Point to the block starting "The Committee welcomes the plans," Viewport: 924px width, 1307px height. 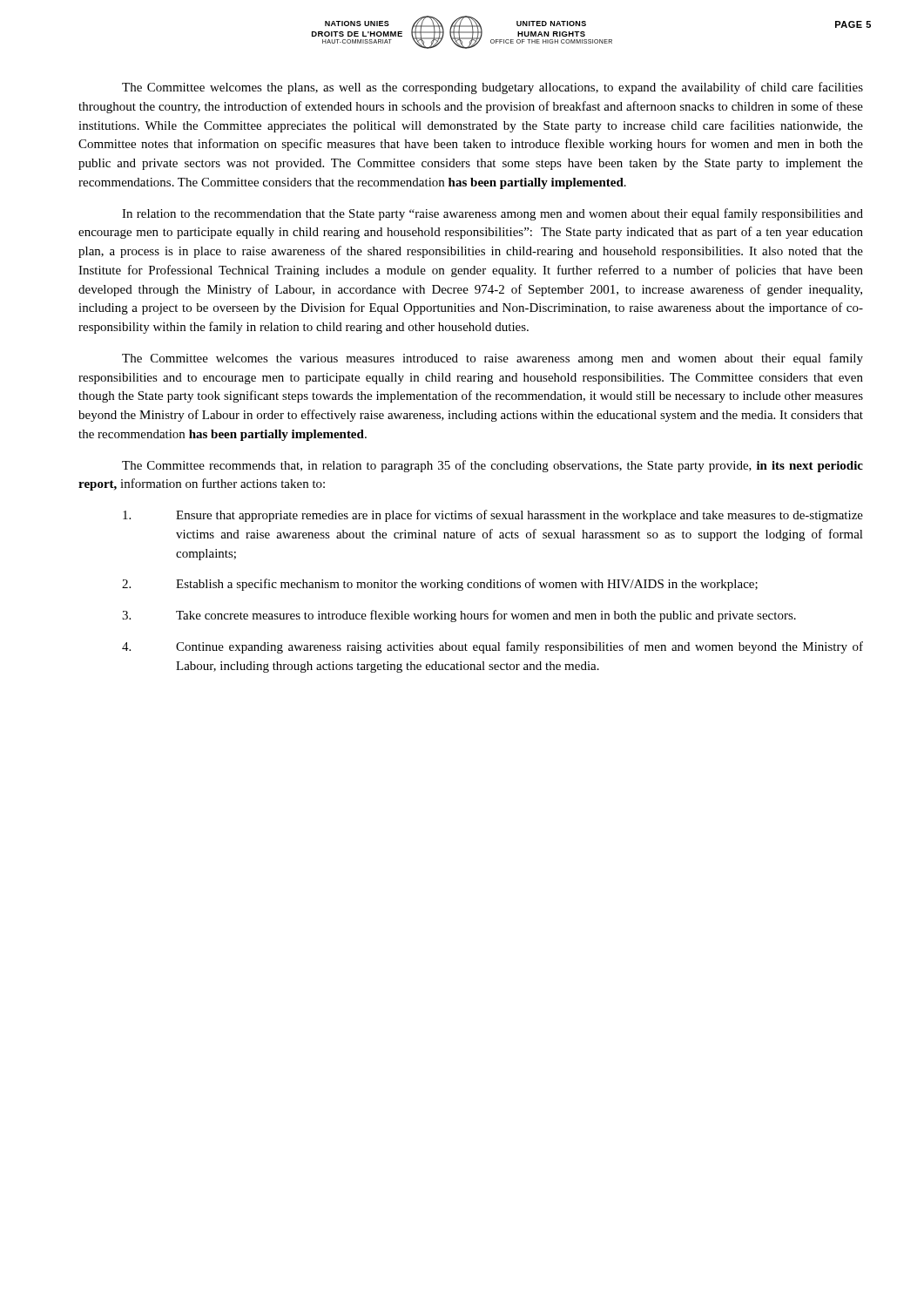[471, 134]
